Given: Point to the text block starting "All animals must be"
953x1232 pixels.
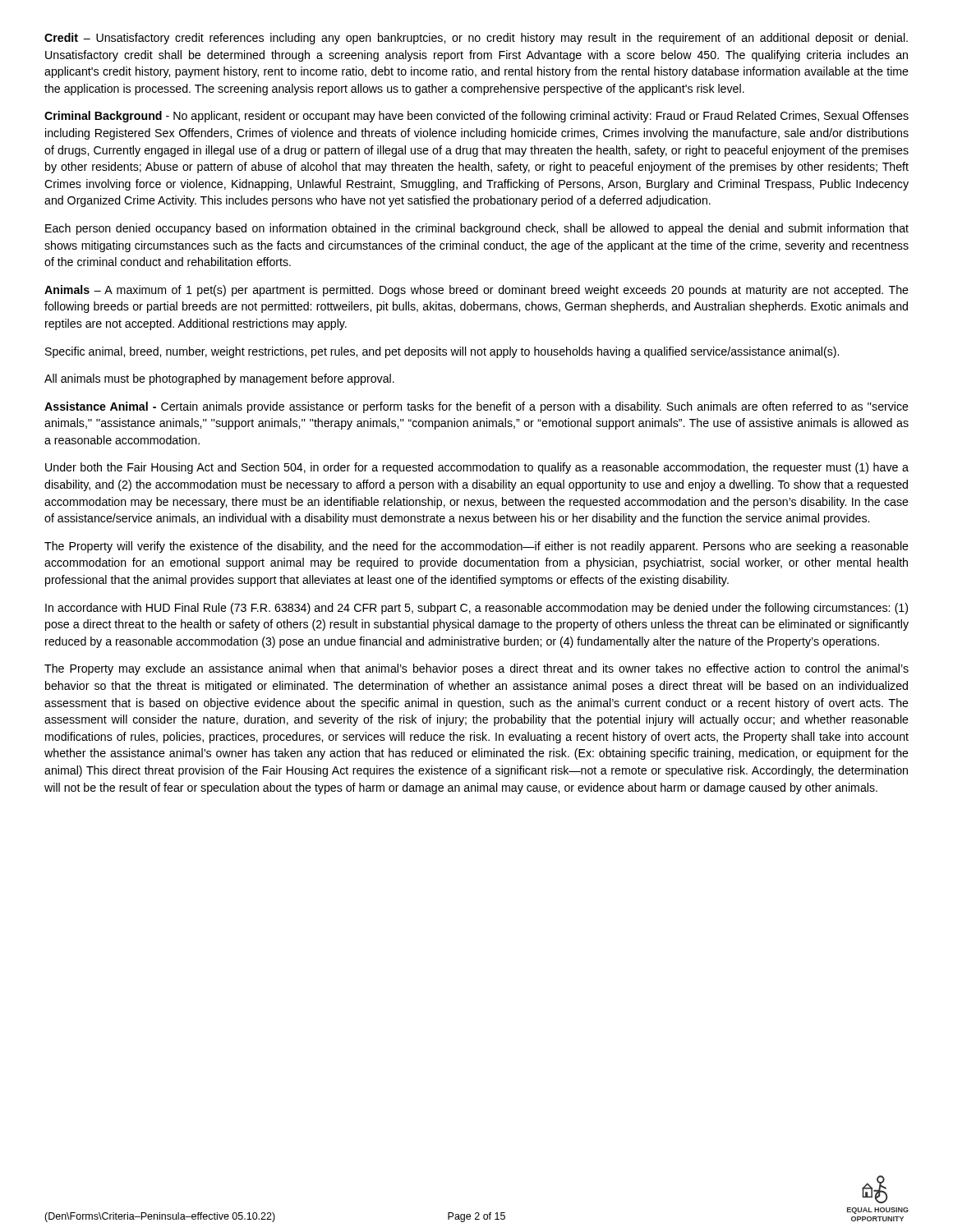Looking at the screenshot, I should [220, 379].
